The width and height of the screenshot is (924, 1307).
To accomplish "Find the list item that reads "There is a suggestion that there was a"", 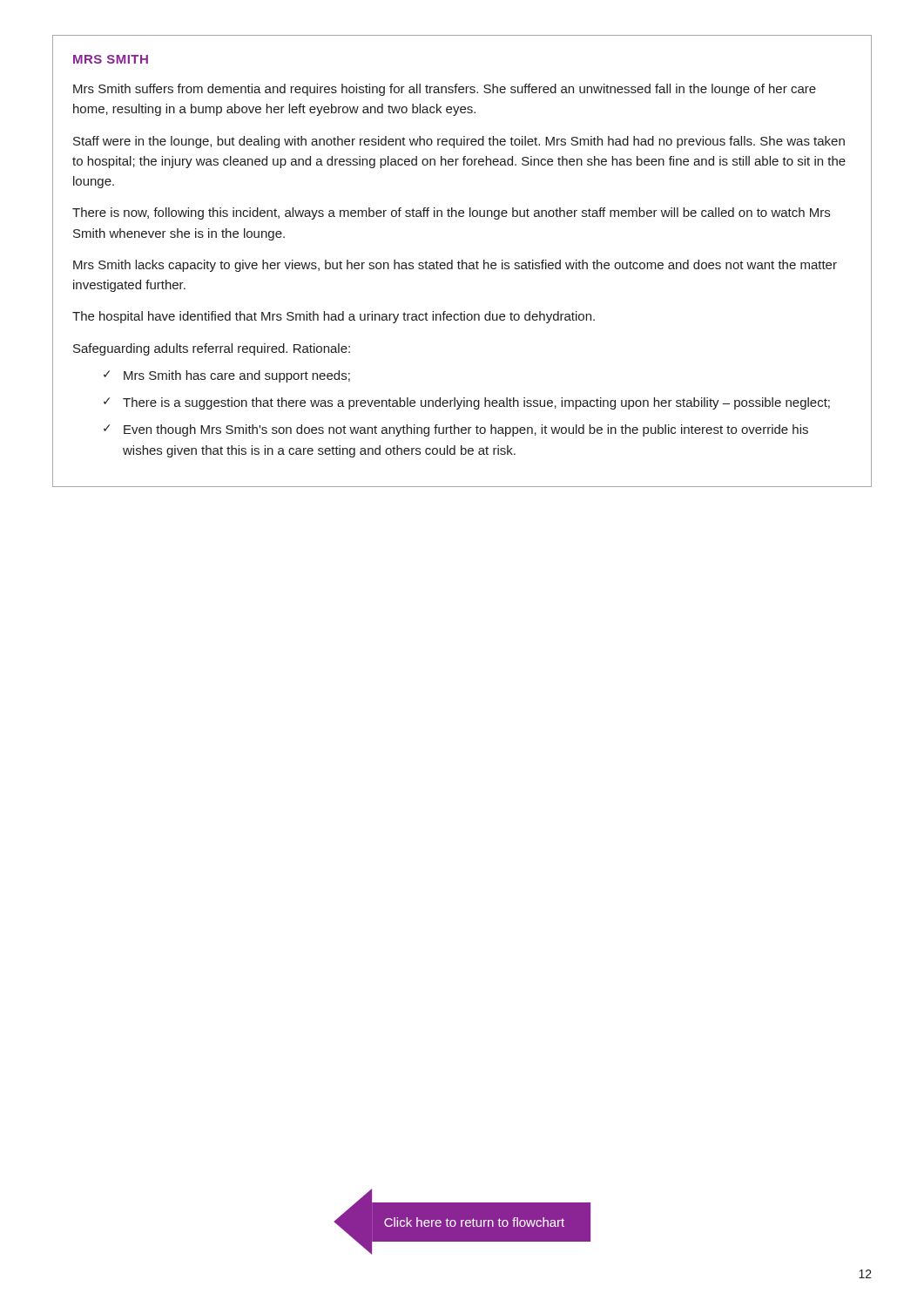I will tap(477, 402).
